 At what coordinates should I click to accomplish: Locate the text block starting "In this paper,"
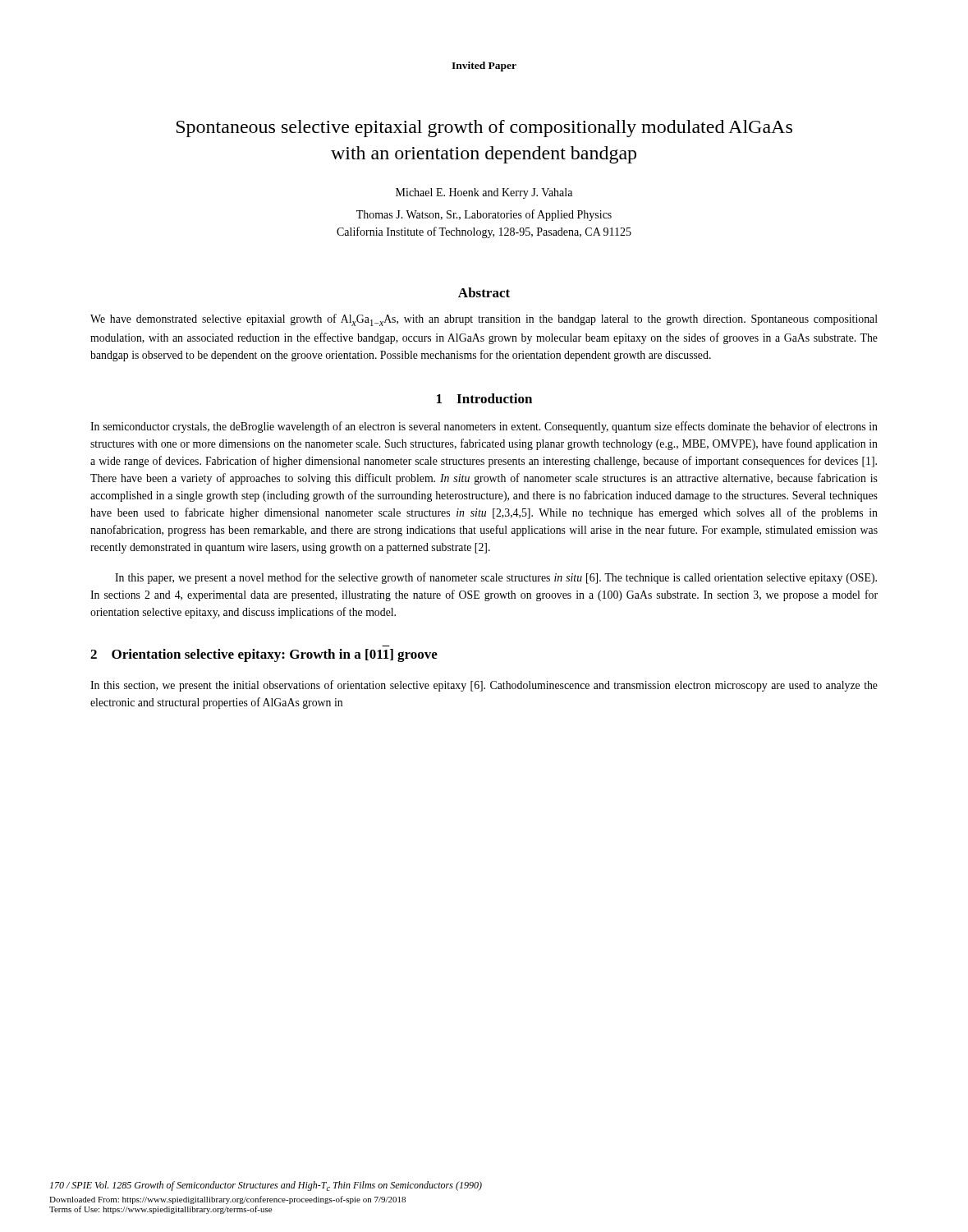[484, 595]
